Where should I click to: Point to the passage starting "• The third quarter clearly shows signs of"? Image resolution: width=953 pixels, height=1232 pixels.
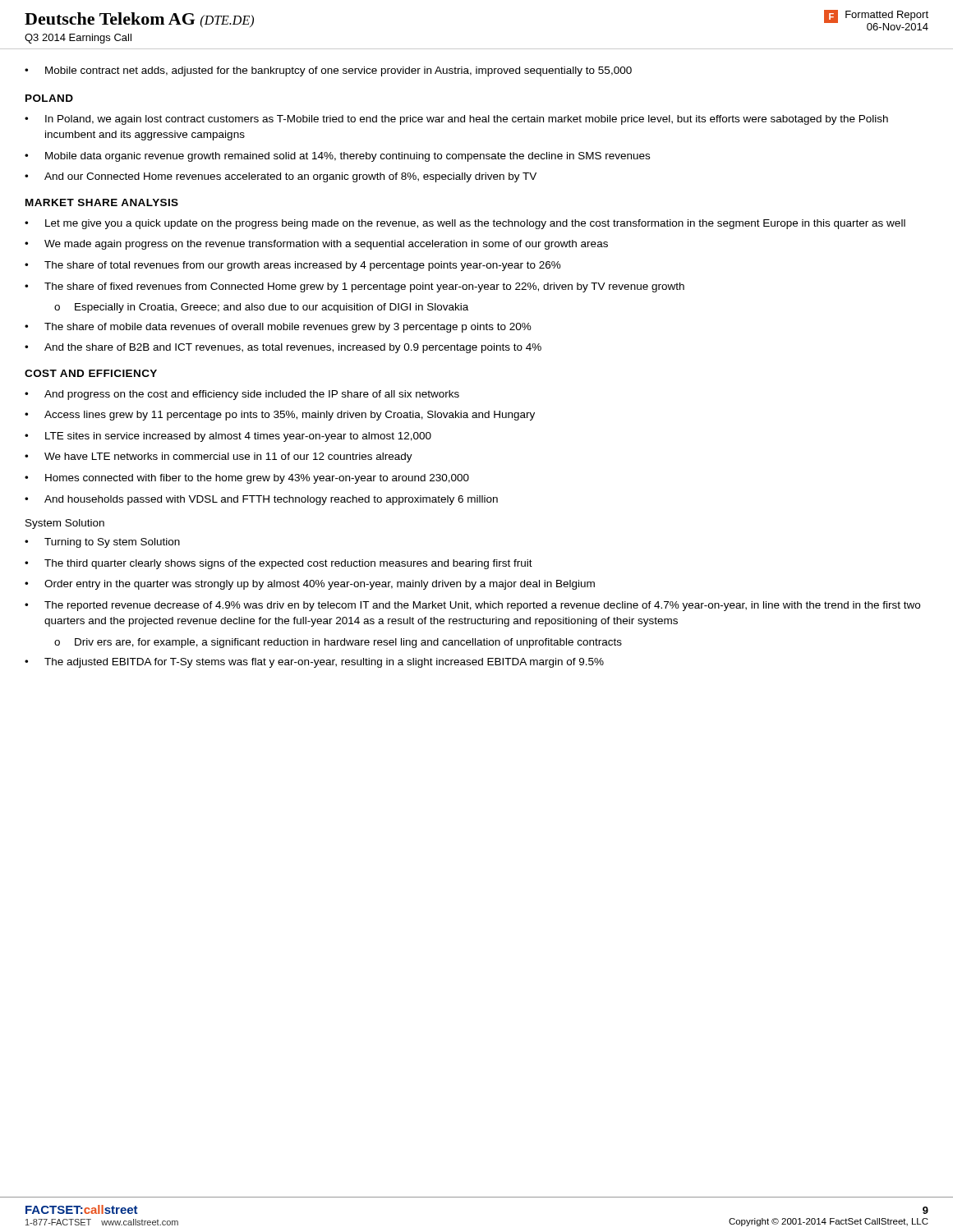coord(278,563)
